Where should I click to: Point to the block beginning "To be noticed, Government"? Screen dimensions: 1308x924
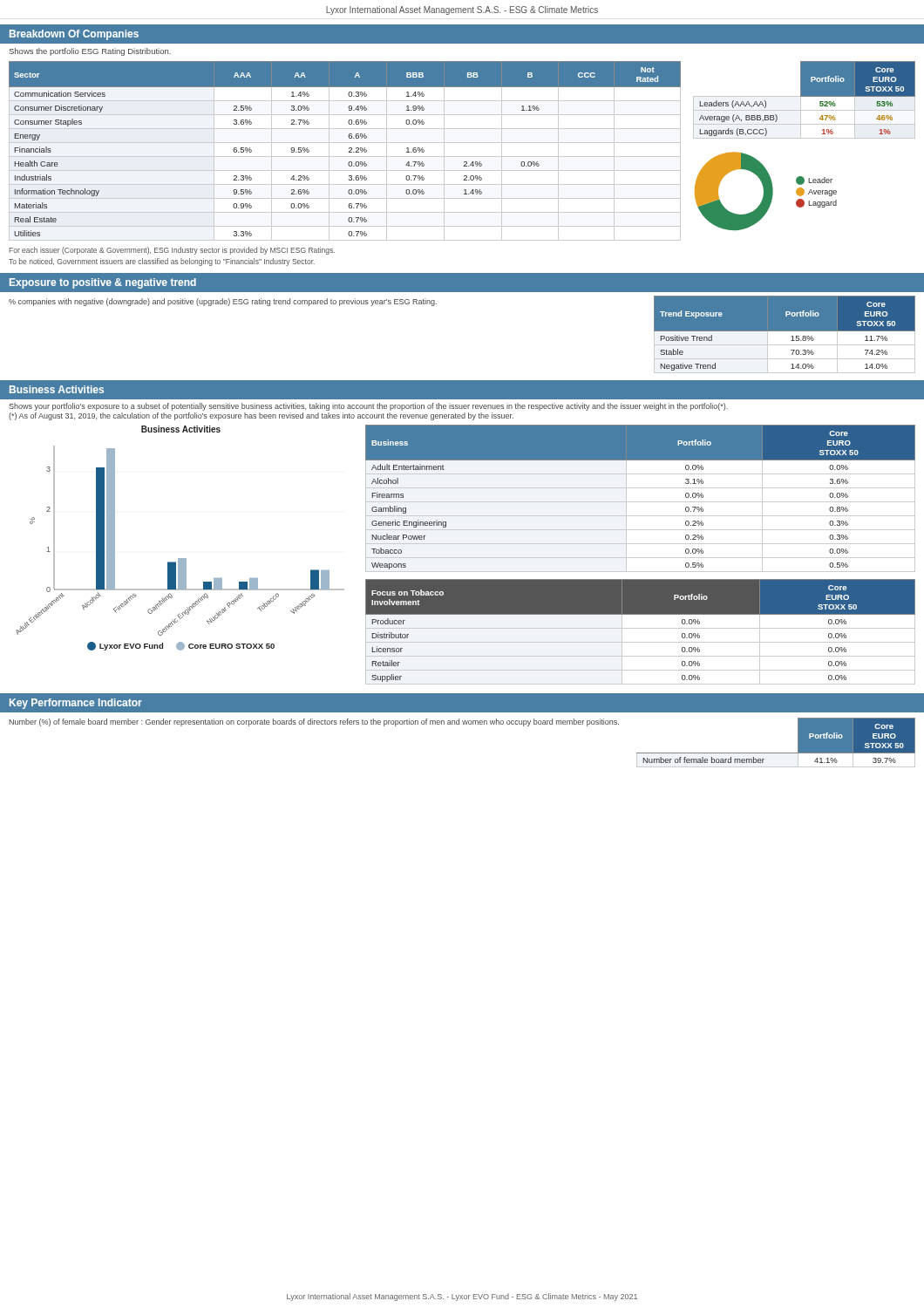[x=162, y=262]
